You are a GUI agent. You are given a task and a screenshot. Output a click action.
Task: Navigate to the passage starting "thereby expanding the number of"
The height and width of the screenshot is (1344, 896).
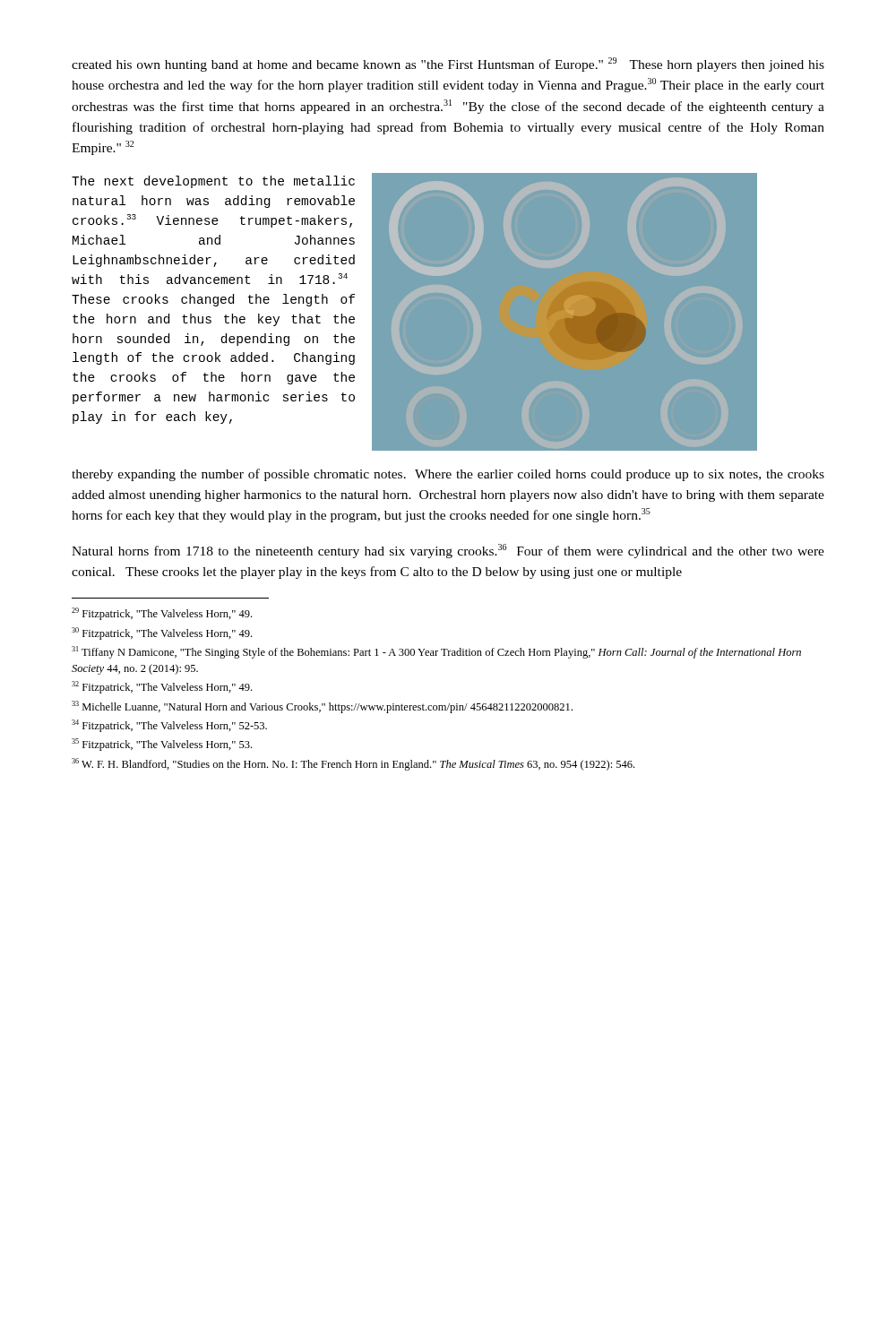tap(448, 494)
